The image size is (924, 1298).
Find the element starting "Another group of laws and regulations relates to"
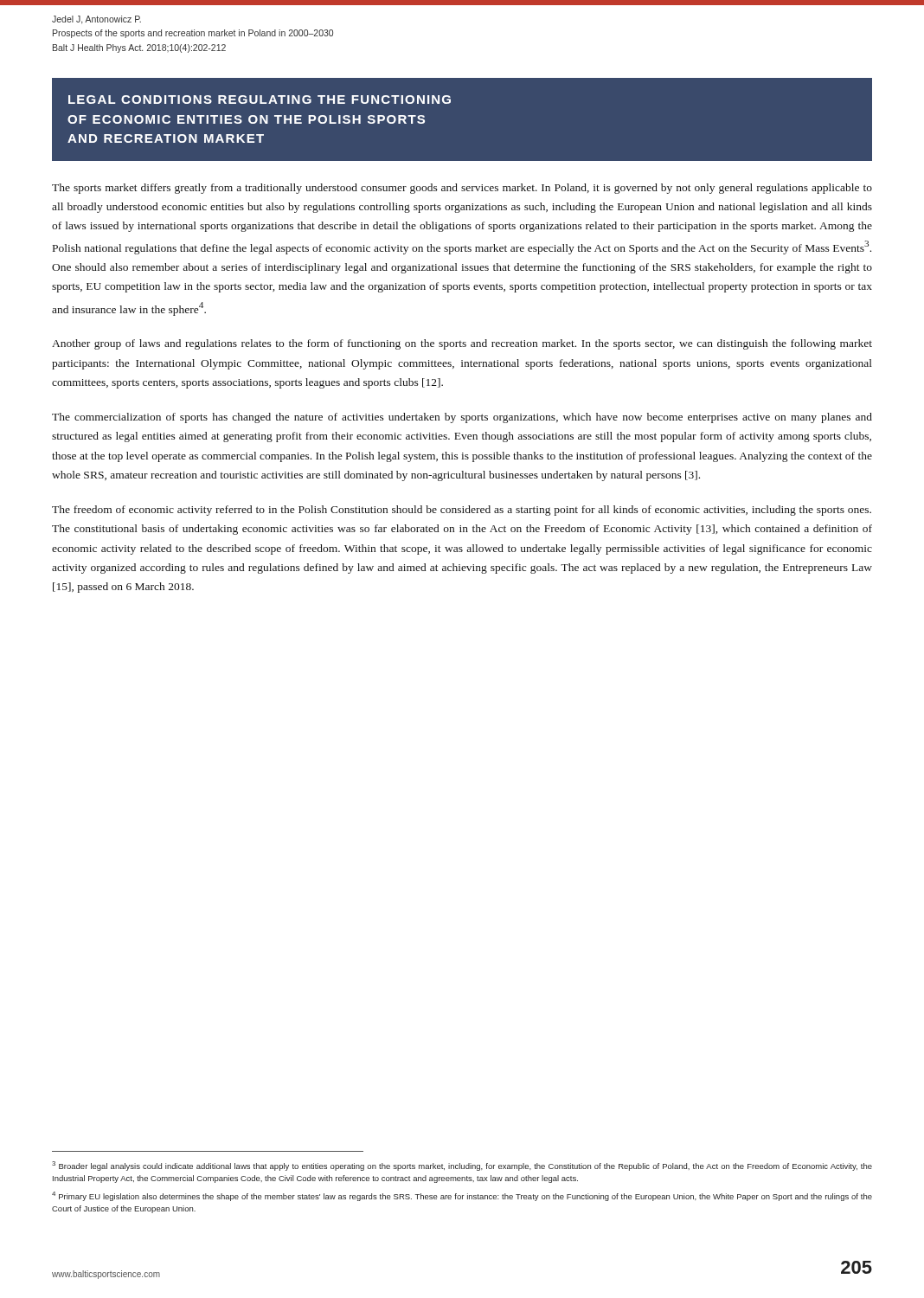point(462,363)
